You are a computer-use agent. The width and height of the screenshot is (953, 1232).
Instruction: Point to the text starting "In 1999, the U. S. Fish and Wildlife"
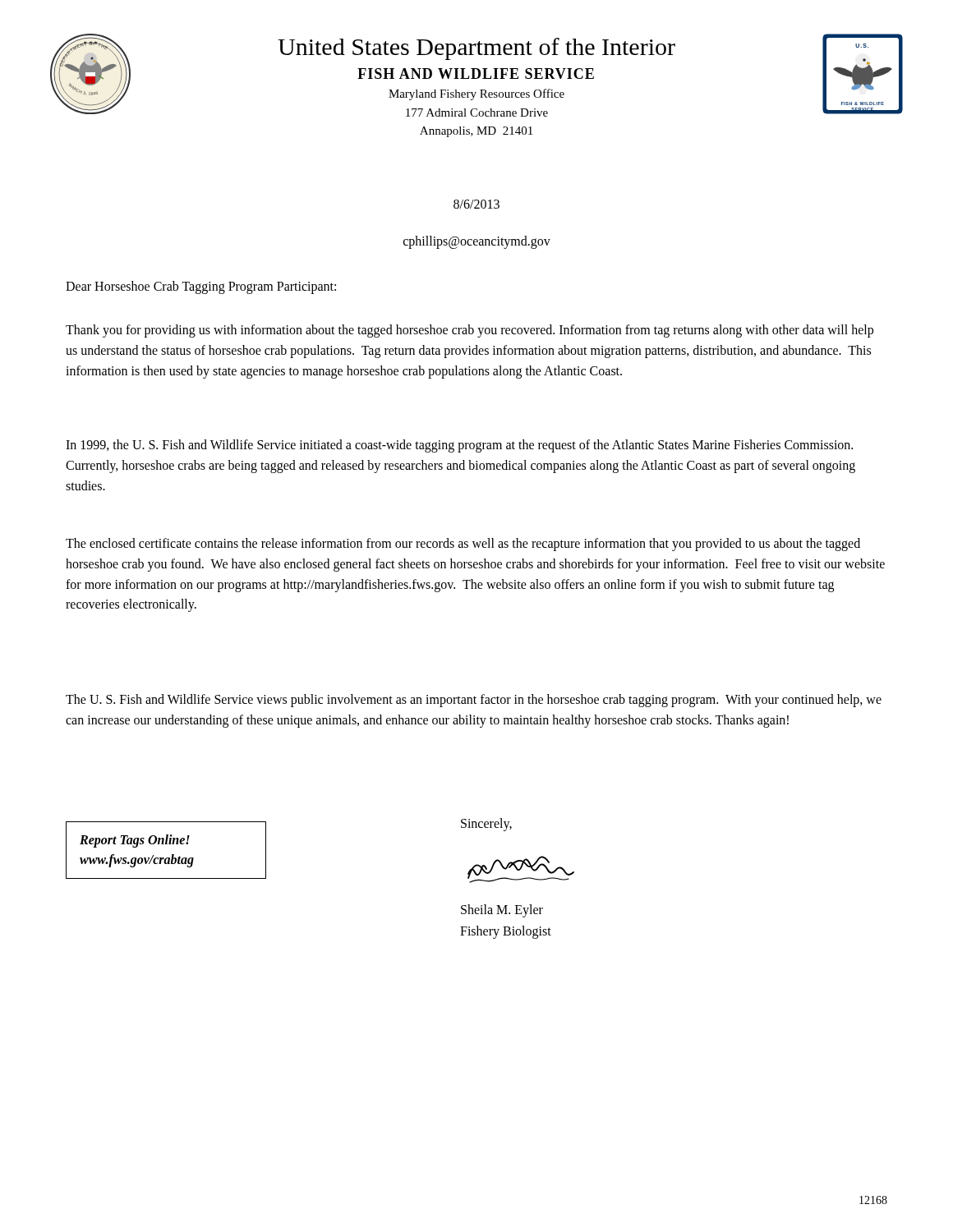pos(461,465)
